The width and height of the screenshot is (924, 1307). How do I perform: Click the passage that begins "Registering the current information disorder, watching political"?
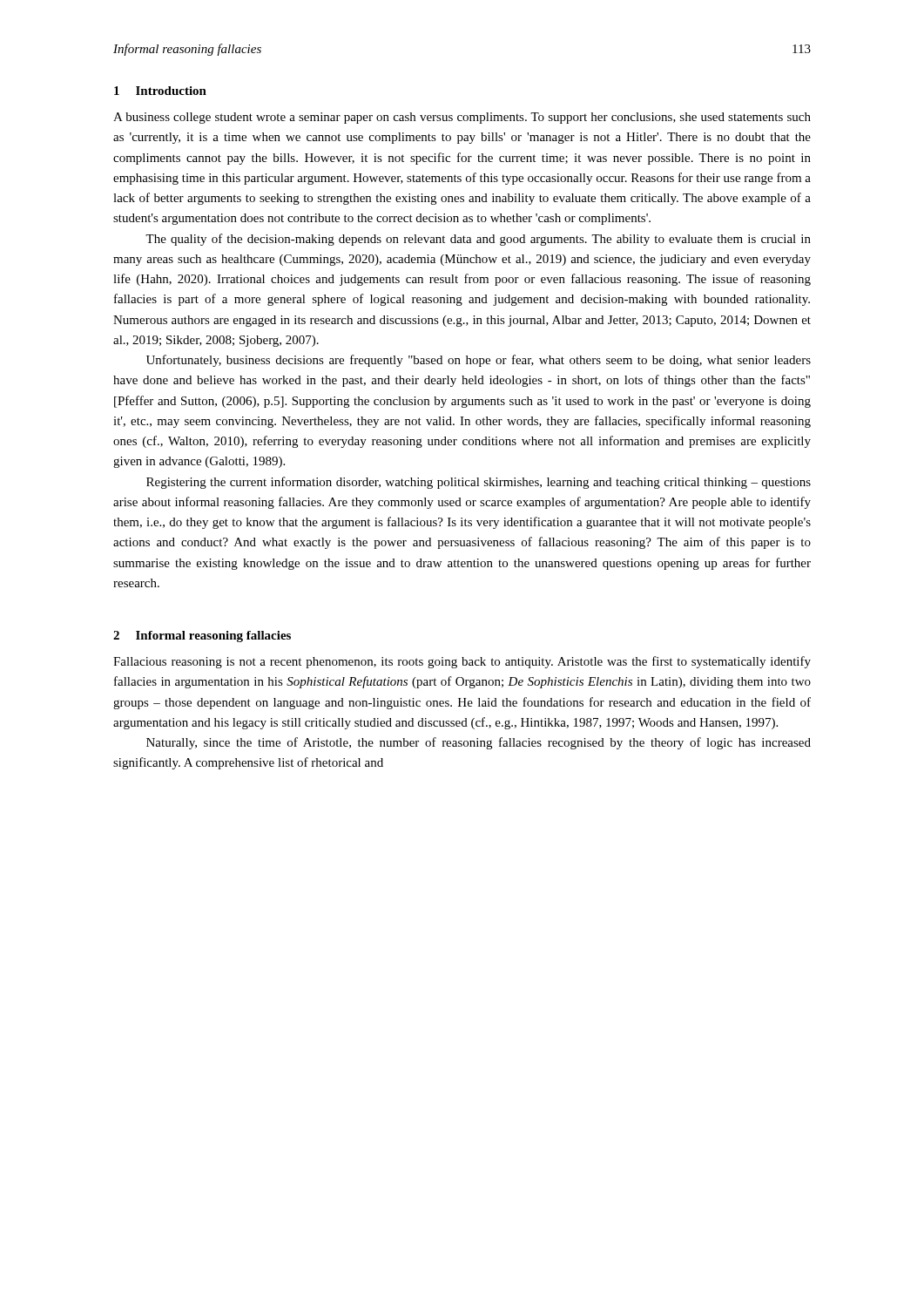pos(462,533)
